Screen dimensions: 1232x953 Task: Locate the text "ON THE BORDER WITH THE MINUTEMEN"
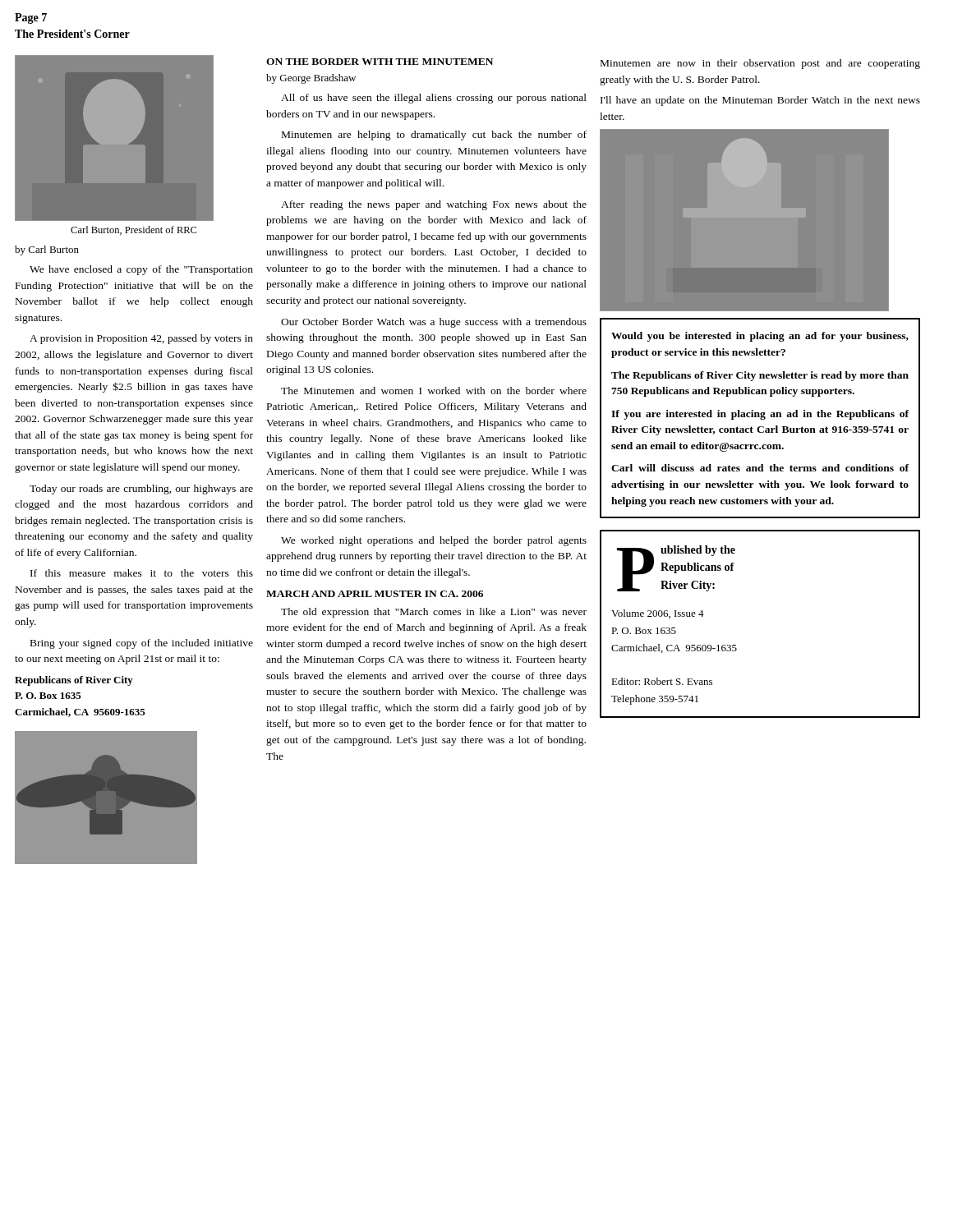coord(380,61)
